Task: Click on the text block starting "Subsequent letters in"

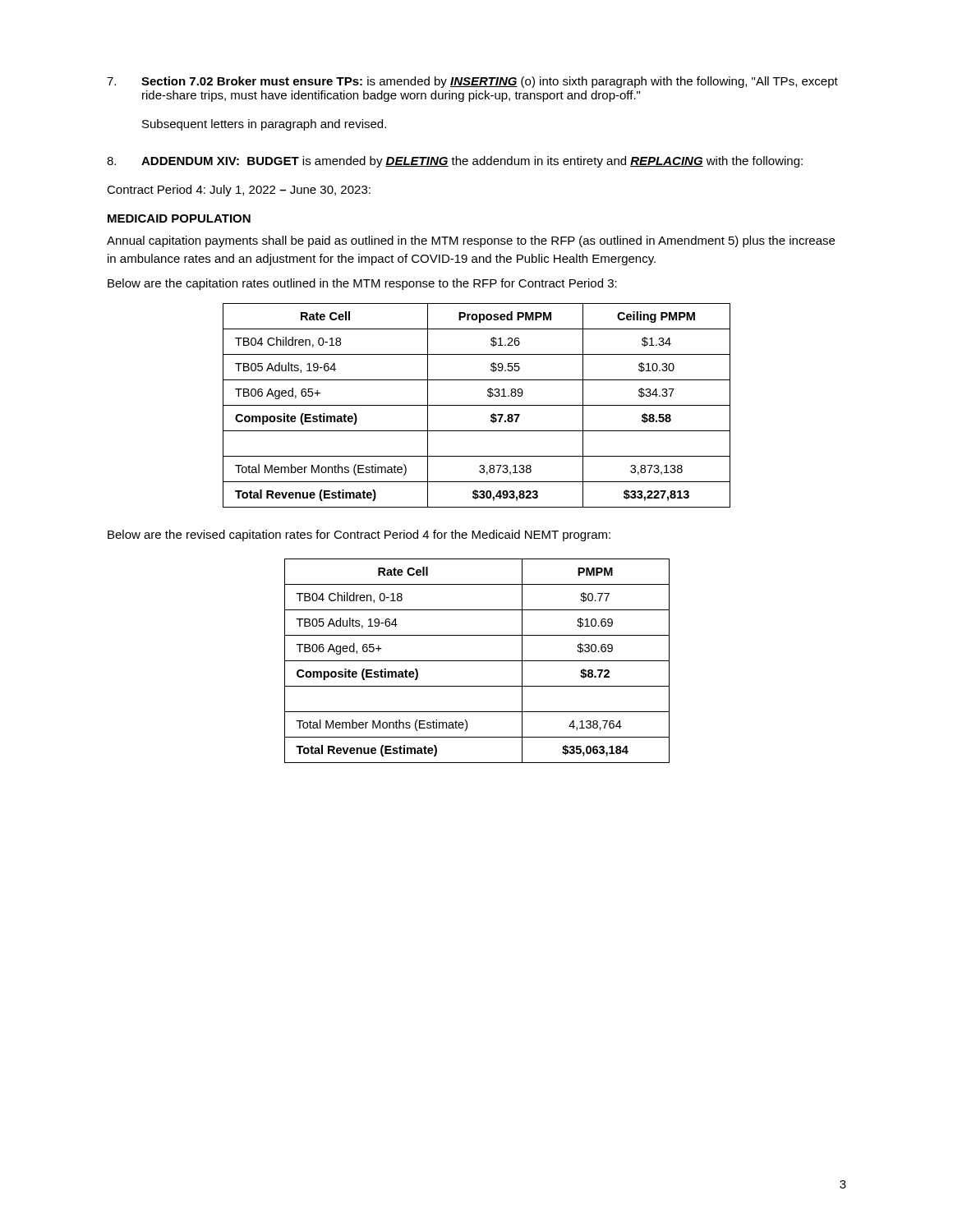Action: (x=264, y=124)
